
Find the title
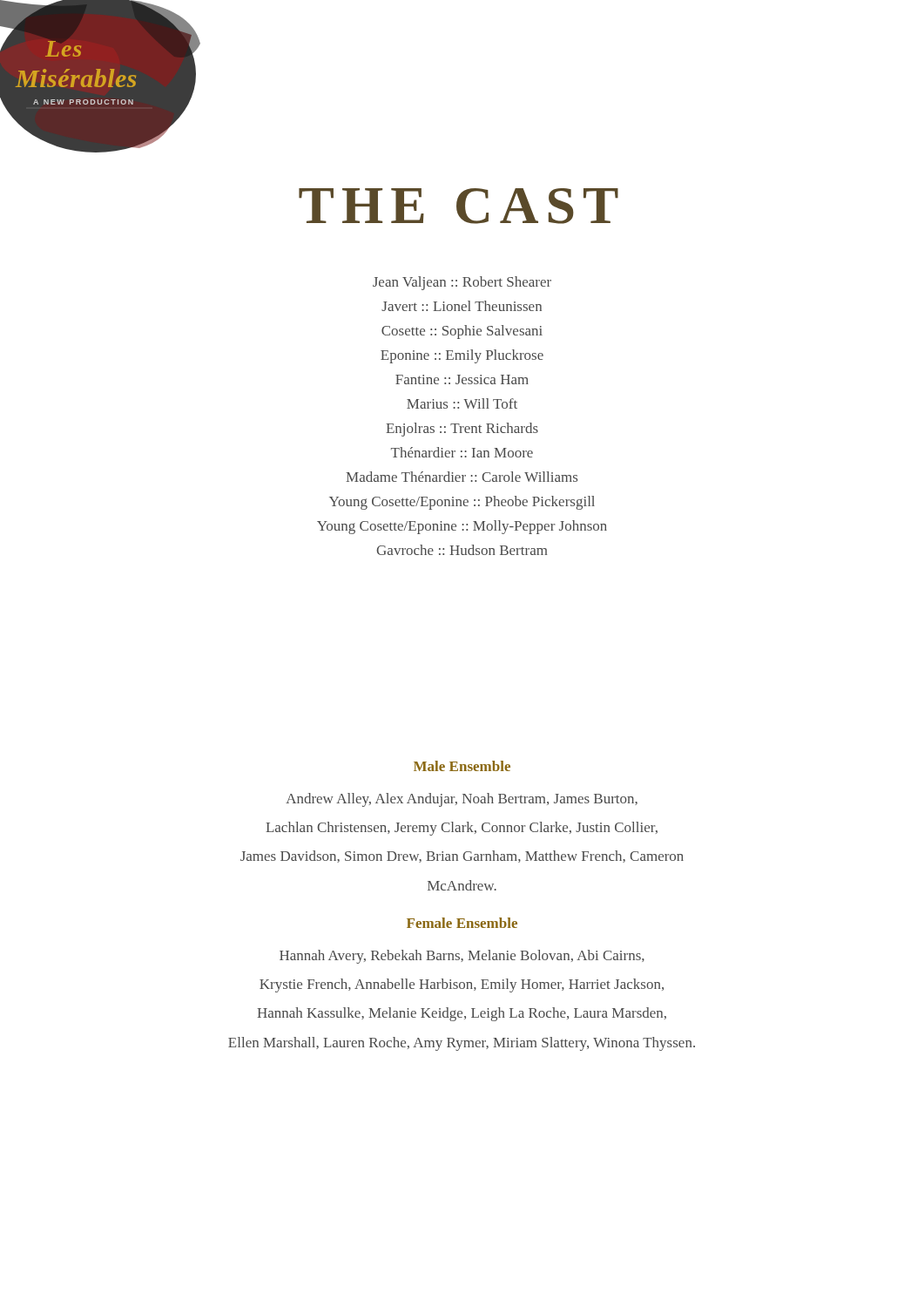click(x=462, y=205)
